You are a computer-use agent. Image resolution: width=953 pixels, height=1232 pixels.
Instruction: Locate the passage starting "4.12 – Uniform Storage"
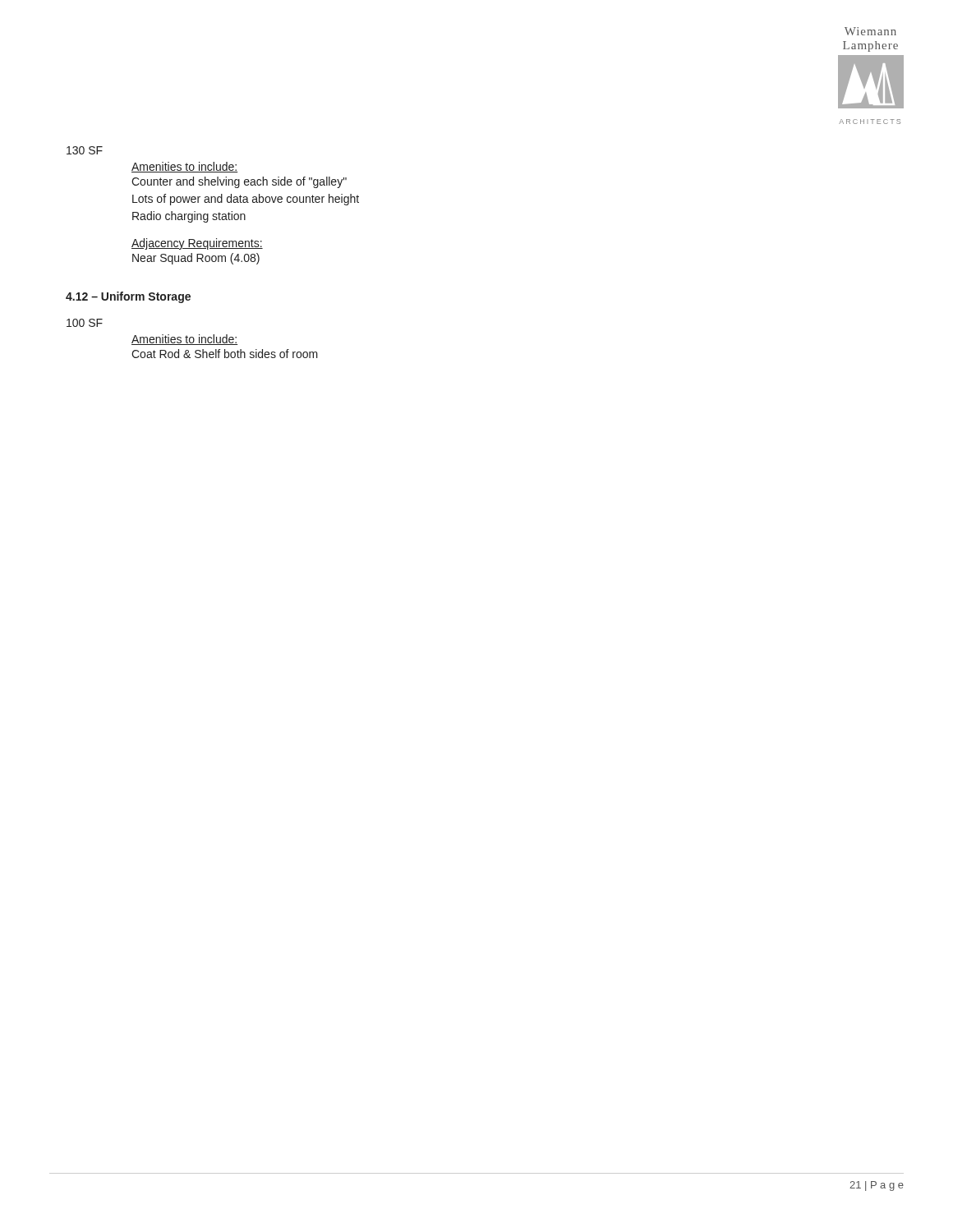click(128, 296)
